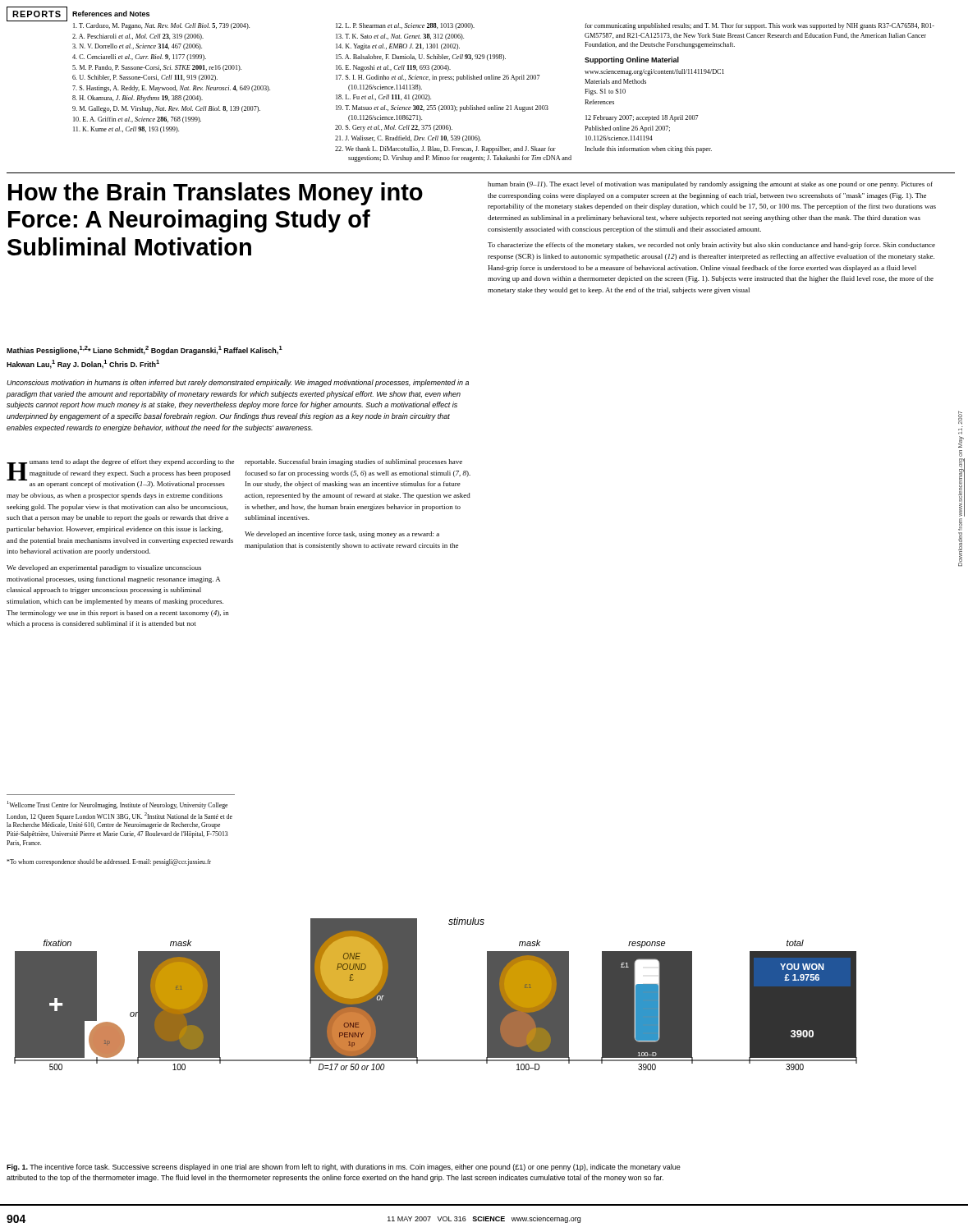Locate the text "Supporting Online Material"

pyautogui.click(x=632, y=60)
